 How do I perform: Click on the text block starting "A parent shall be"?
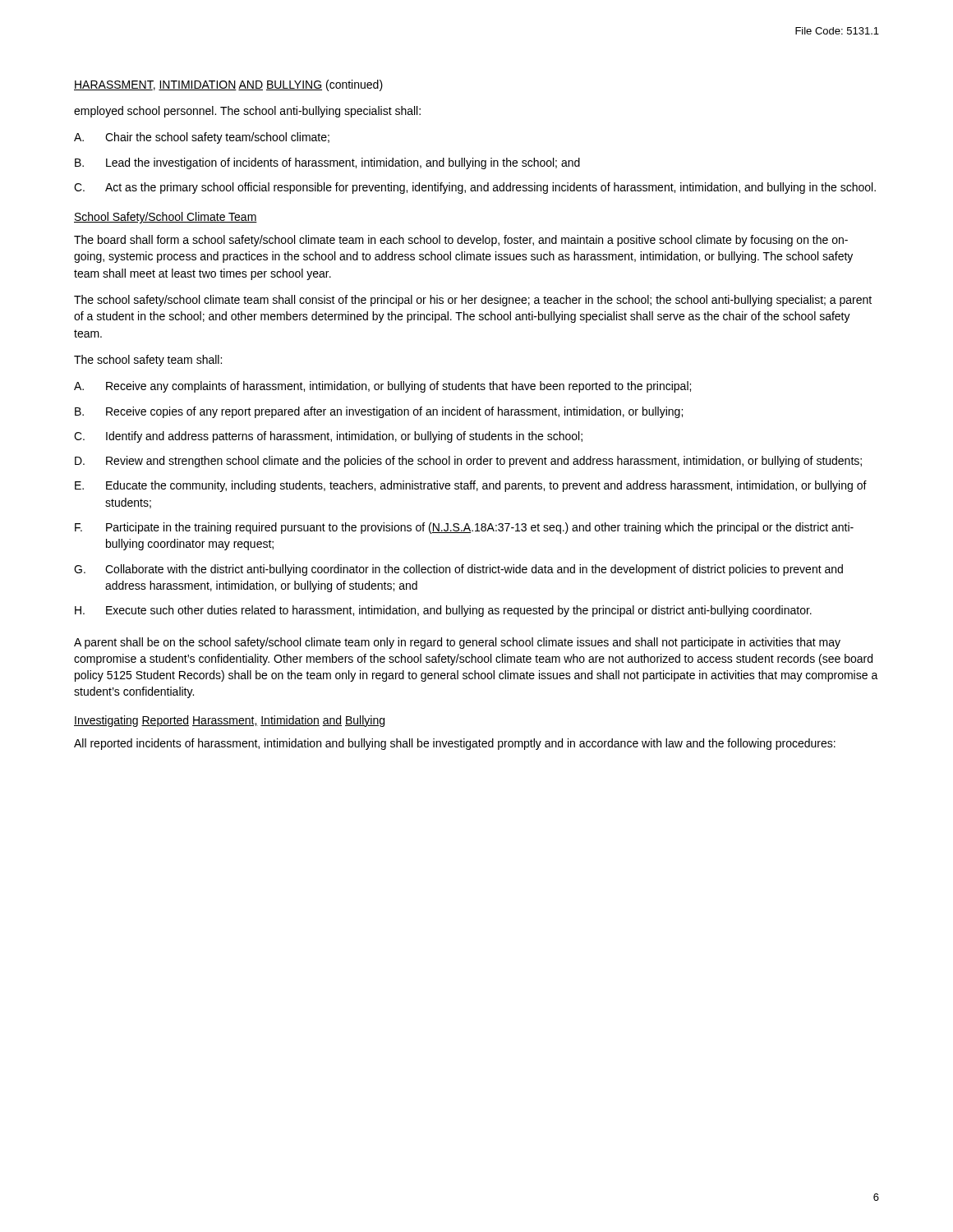476,667
